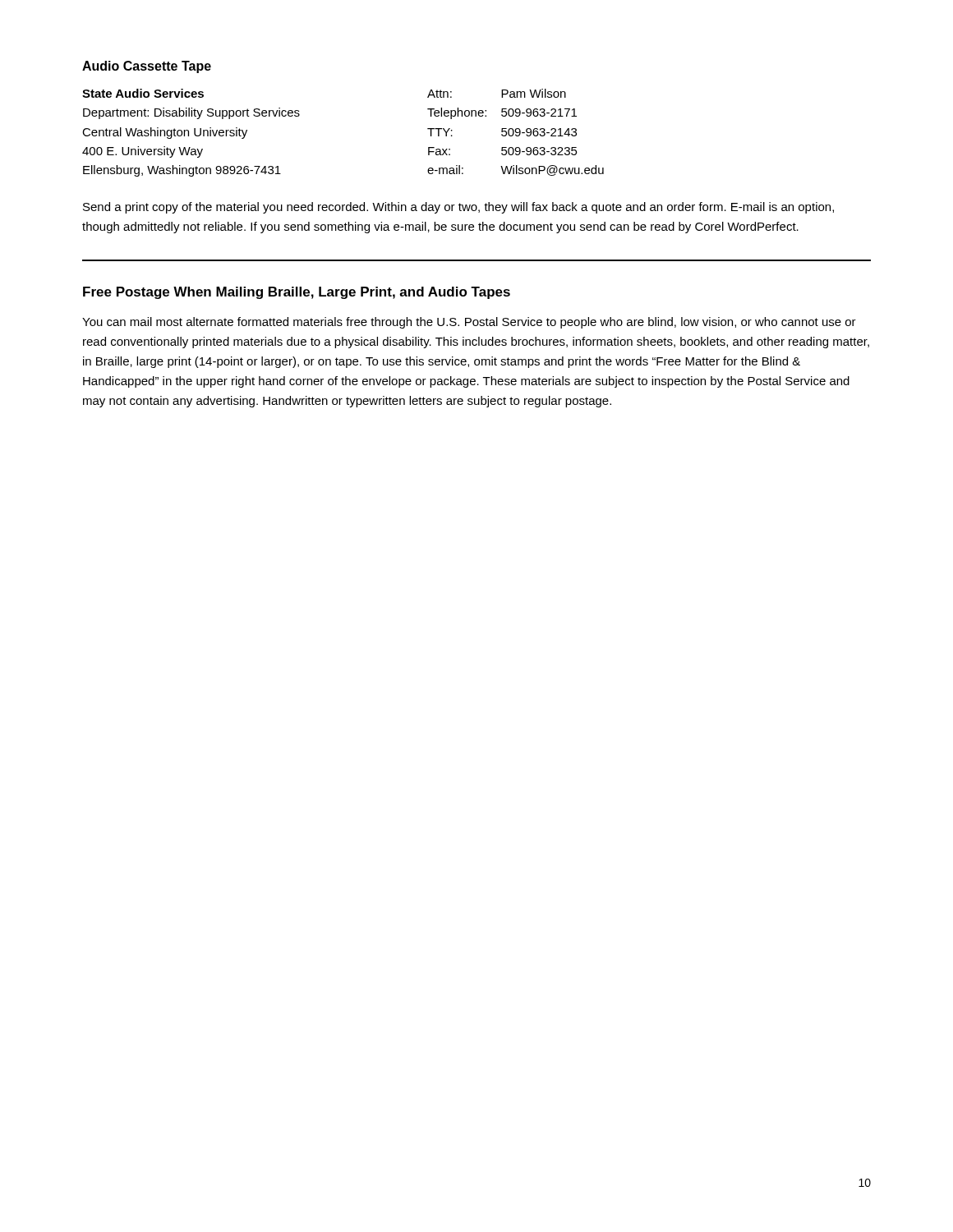953x1232 pixels.
Task: Point to "Audio Cassette Tape"
Action: (x=147, y=66)
